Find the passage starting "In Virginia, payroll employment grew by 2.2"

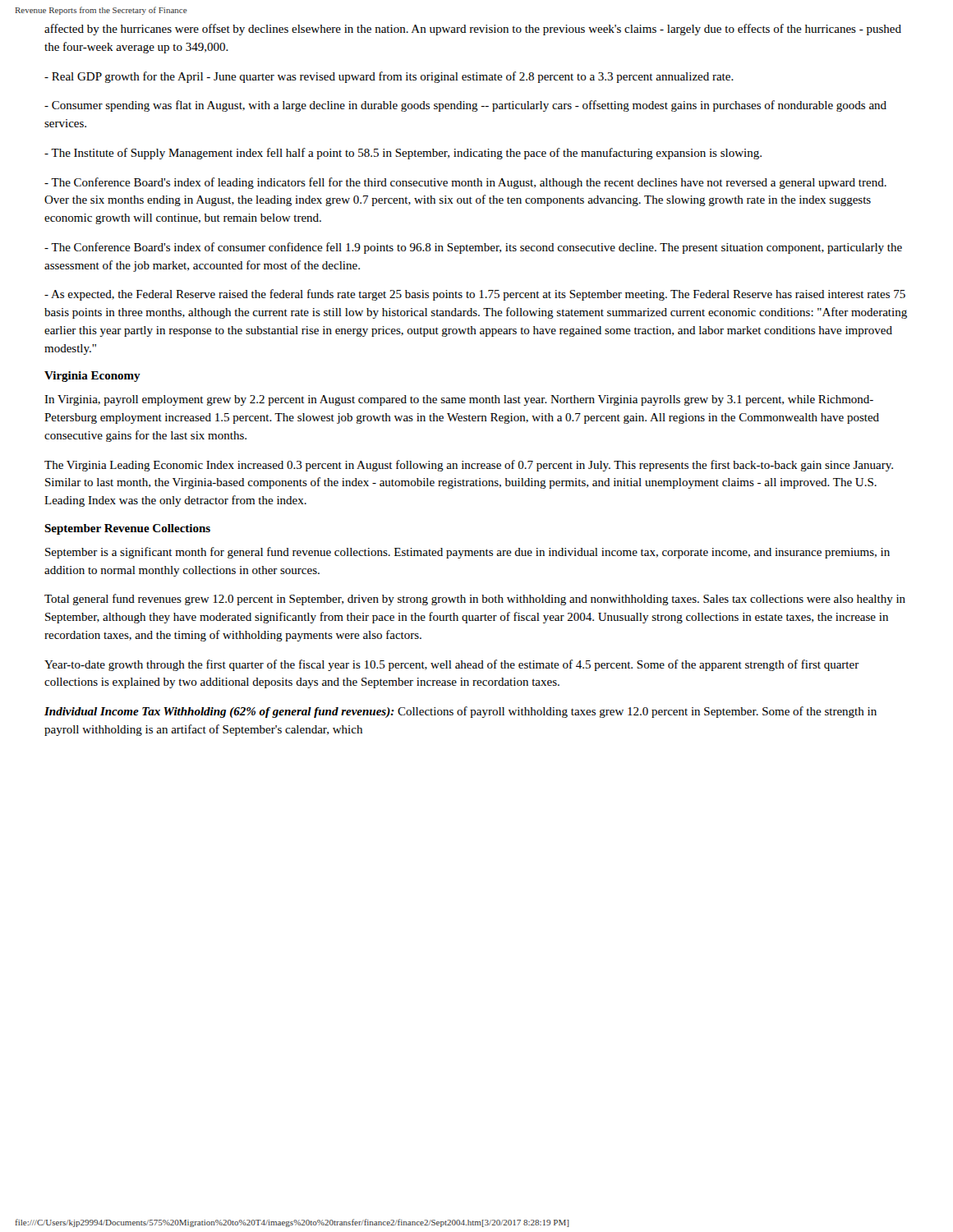click(462, 417)
